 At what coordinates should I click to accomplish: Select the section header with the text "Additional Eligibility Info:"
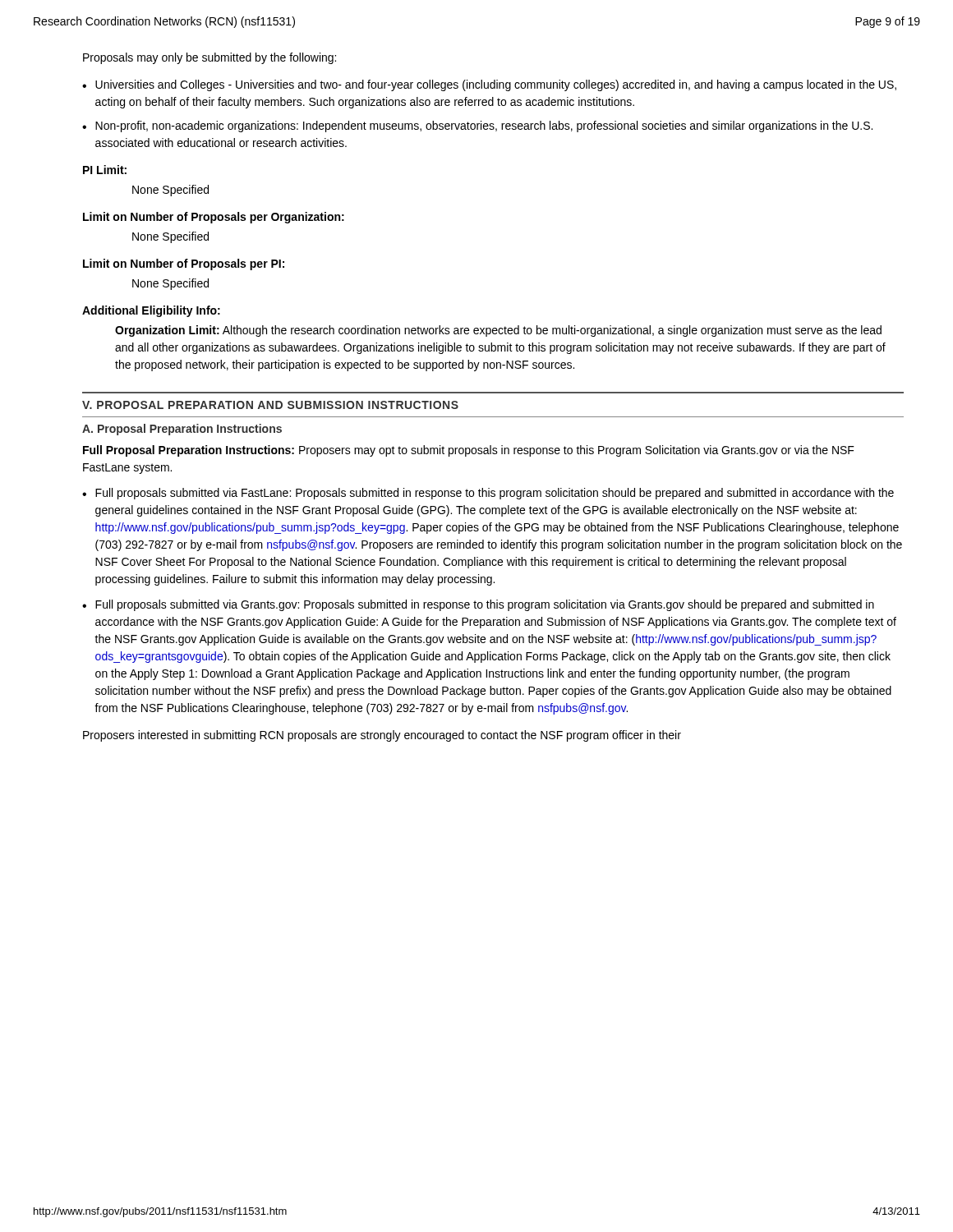pyautogui.click(x=151, y=310)
